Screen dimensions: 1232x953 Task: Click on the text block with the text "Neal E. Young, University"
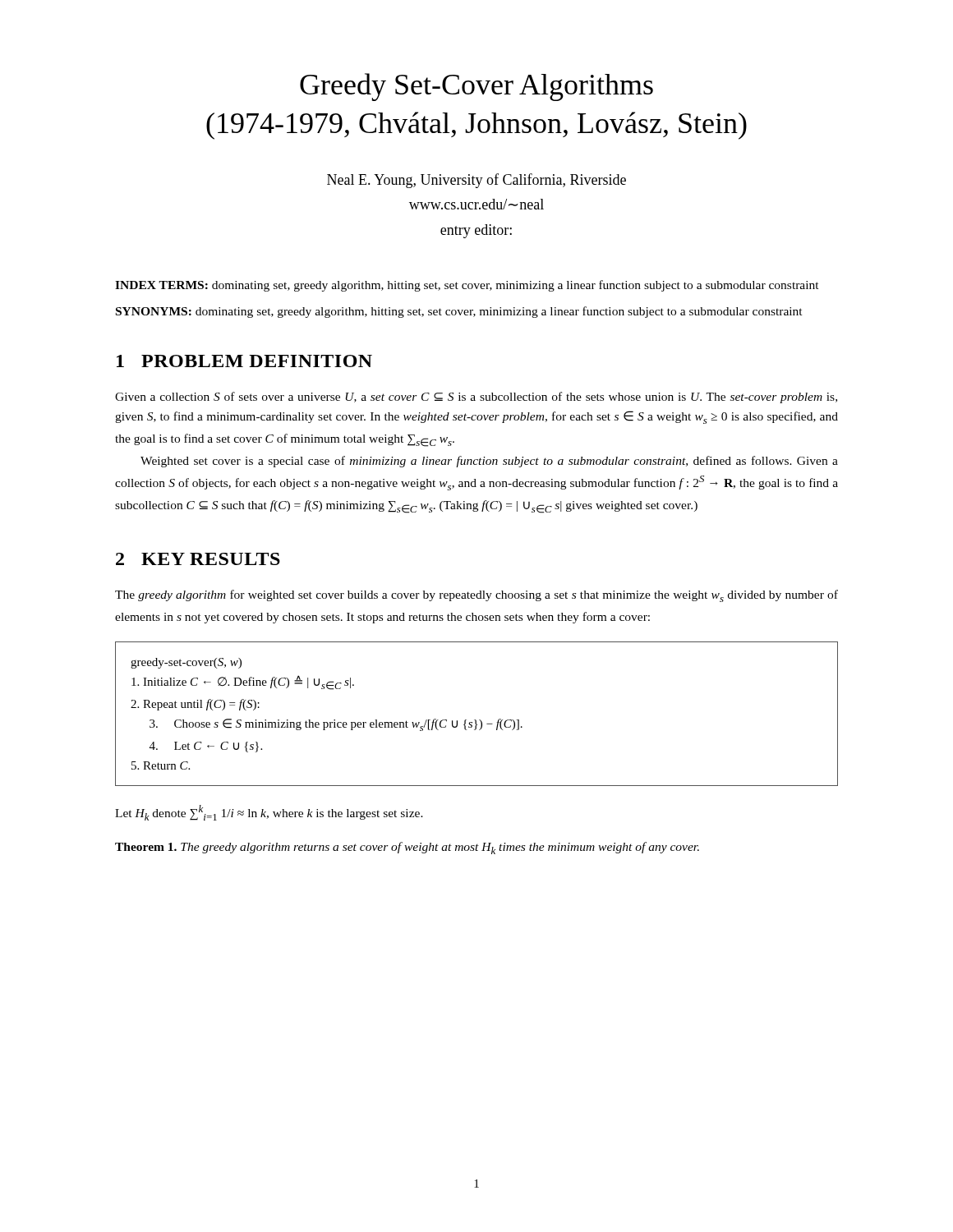(476, 205)
